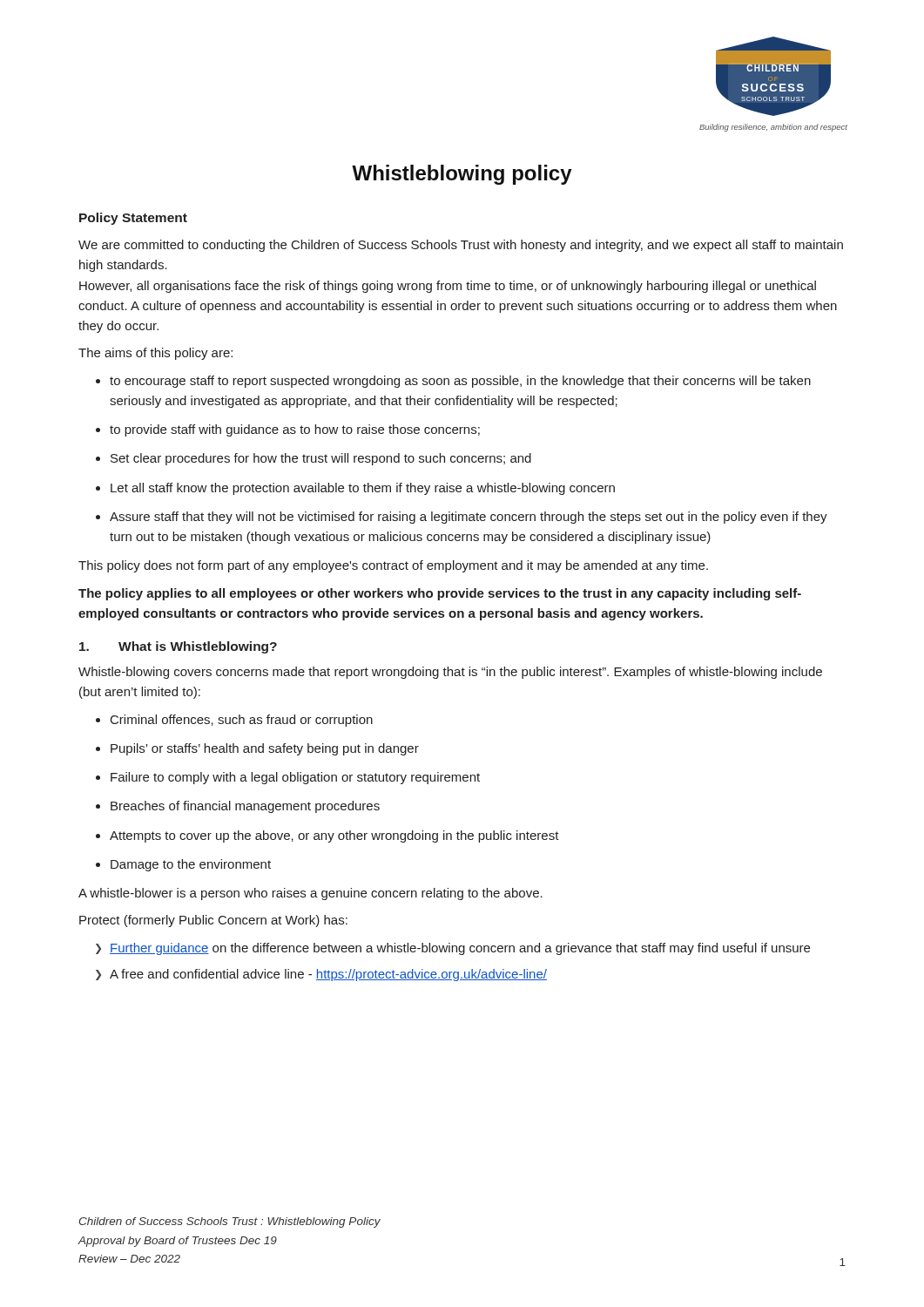
Task: Point to the block beginning "to provide staff with guidance as to"
Action: pyautogui.click(x=462, y=429)
